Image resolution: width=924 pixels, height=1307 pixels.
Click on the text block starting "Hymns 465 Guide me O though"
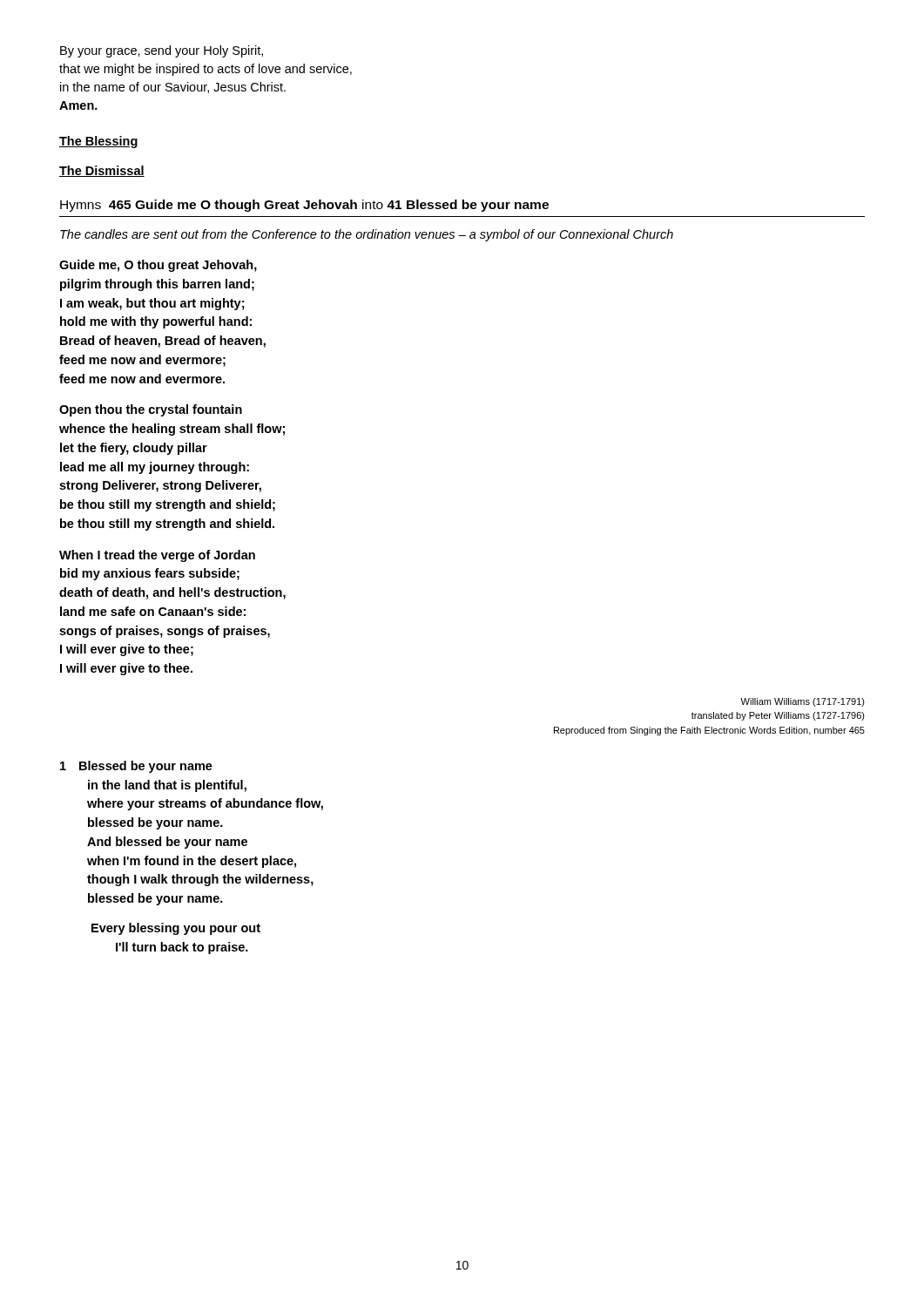pos(304,204)
